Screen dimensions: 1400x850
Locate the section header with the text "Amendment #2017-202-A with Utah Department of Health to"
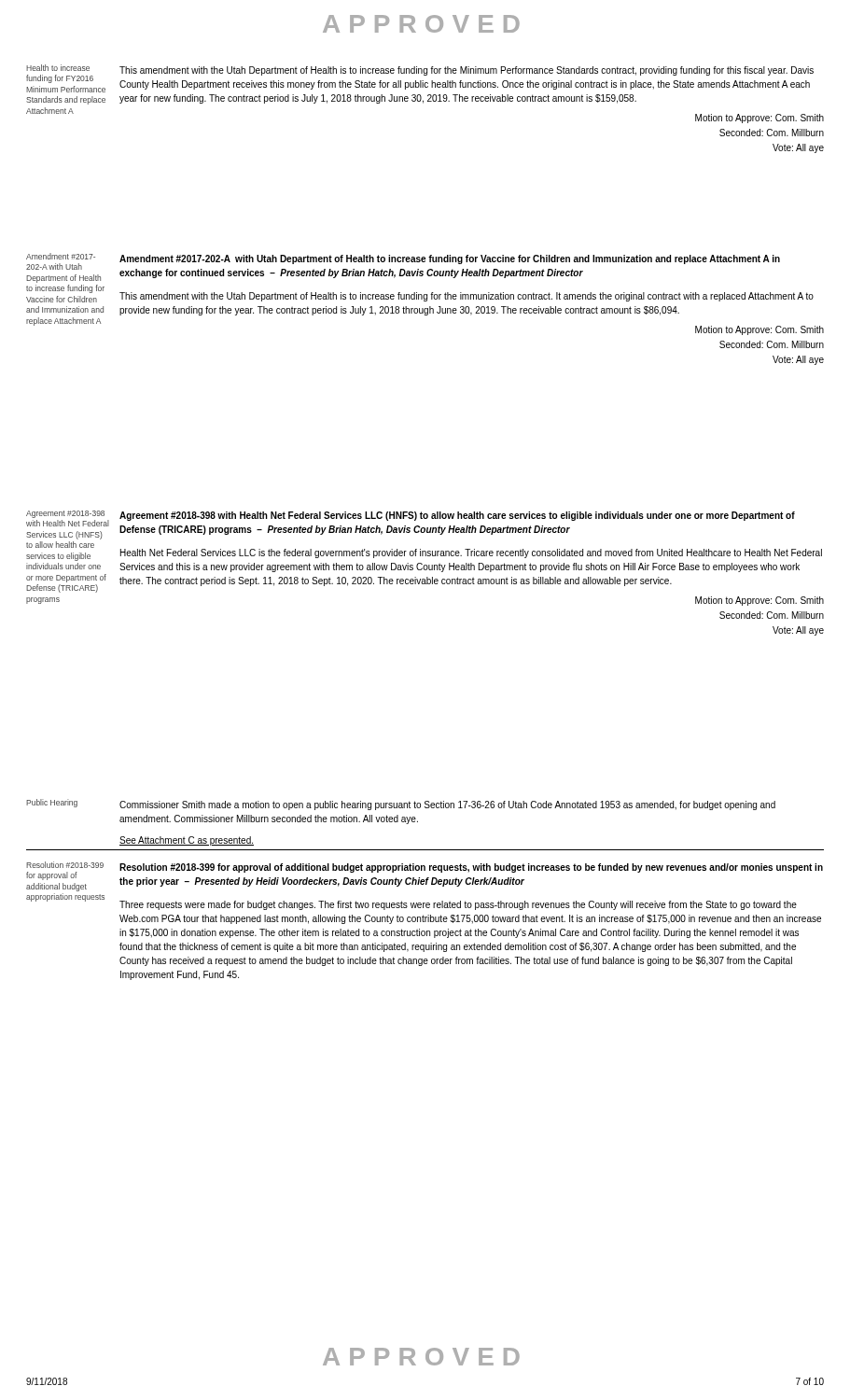pyautogui.click(x=450, y=266)
